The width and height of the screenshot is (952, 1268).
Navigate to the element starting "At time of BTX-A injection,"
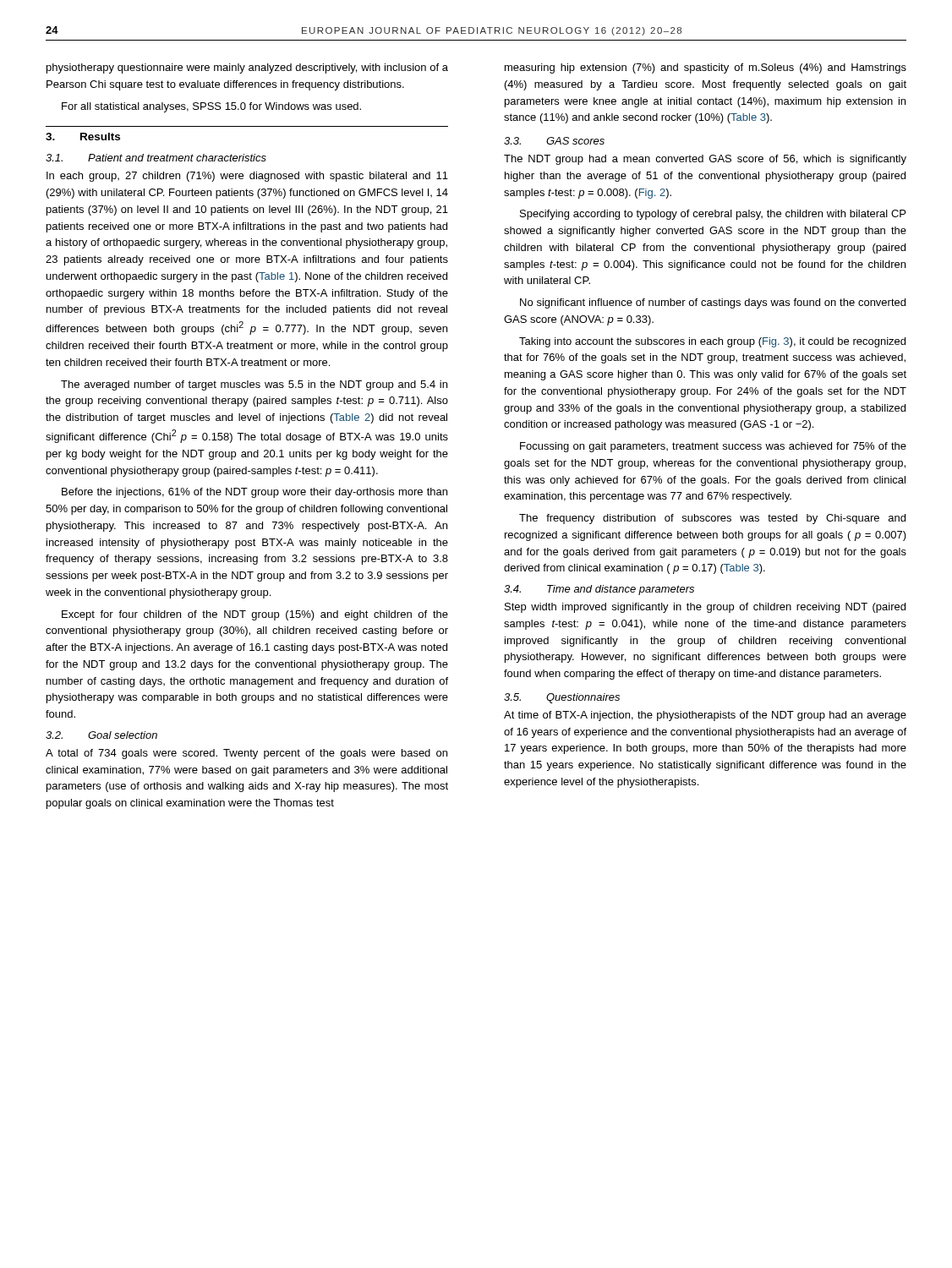tap(705, 748)
